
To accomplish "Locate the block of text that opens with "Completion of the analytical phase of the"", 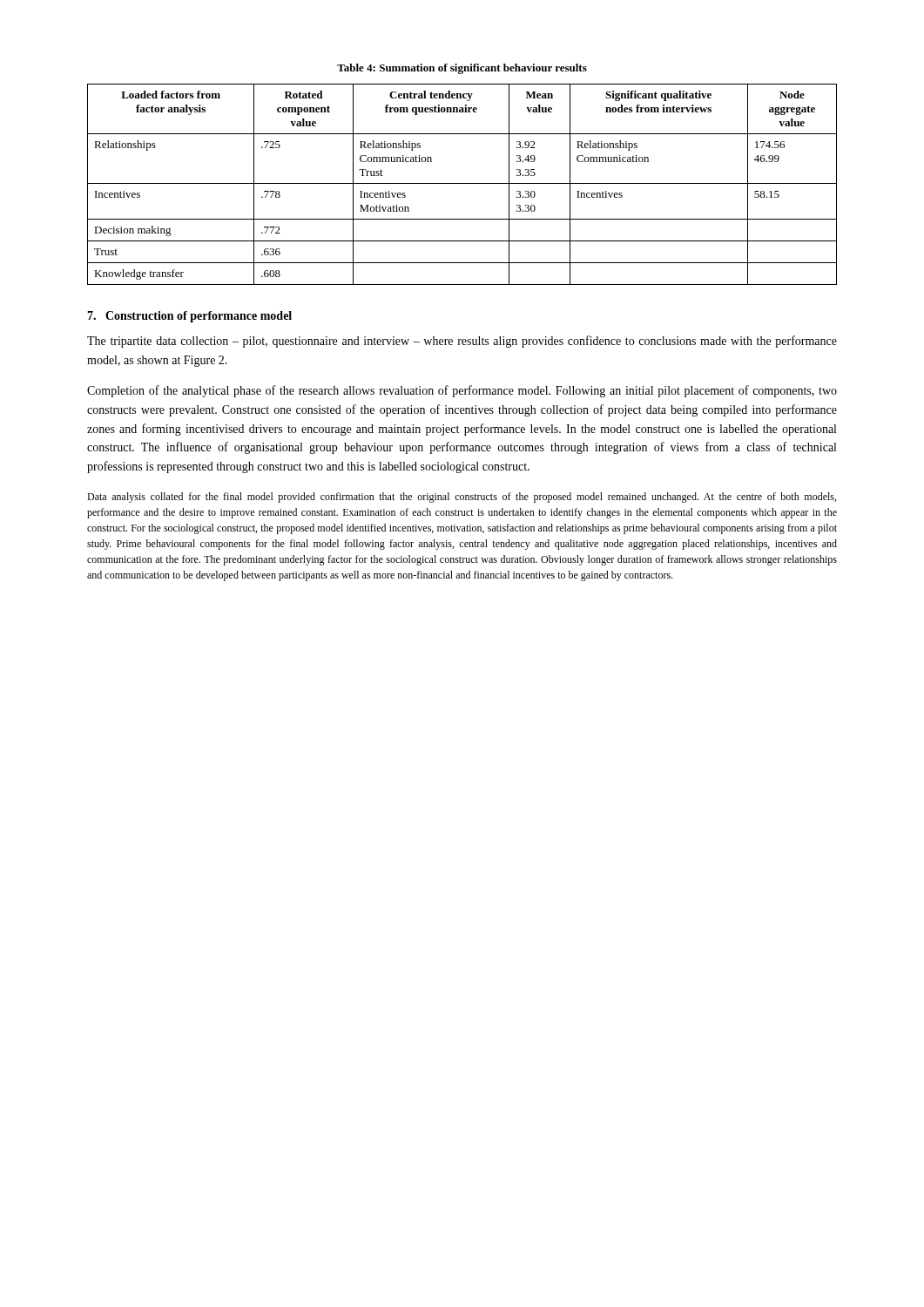I will pos(462,429).
